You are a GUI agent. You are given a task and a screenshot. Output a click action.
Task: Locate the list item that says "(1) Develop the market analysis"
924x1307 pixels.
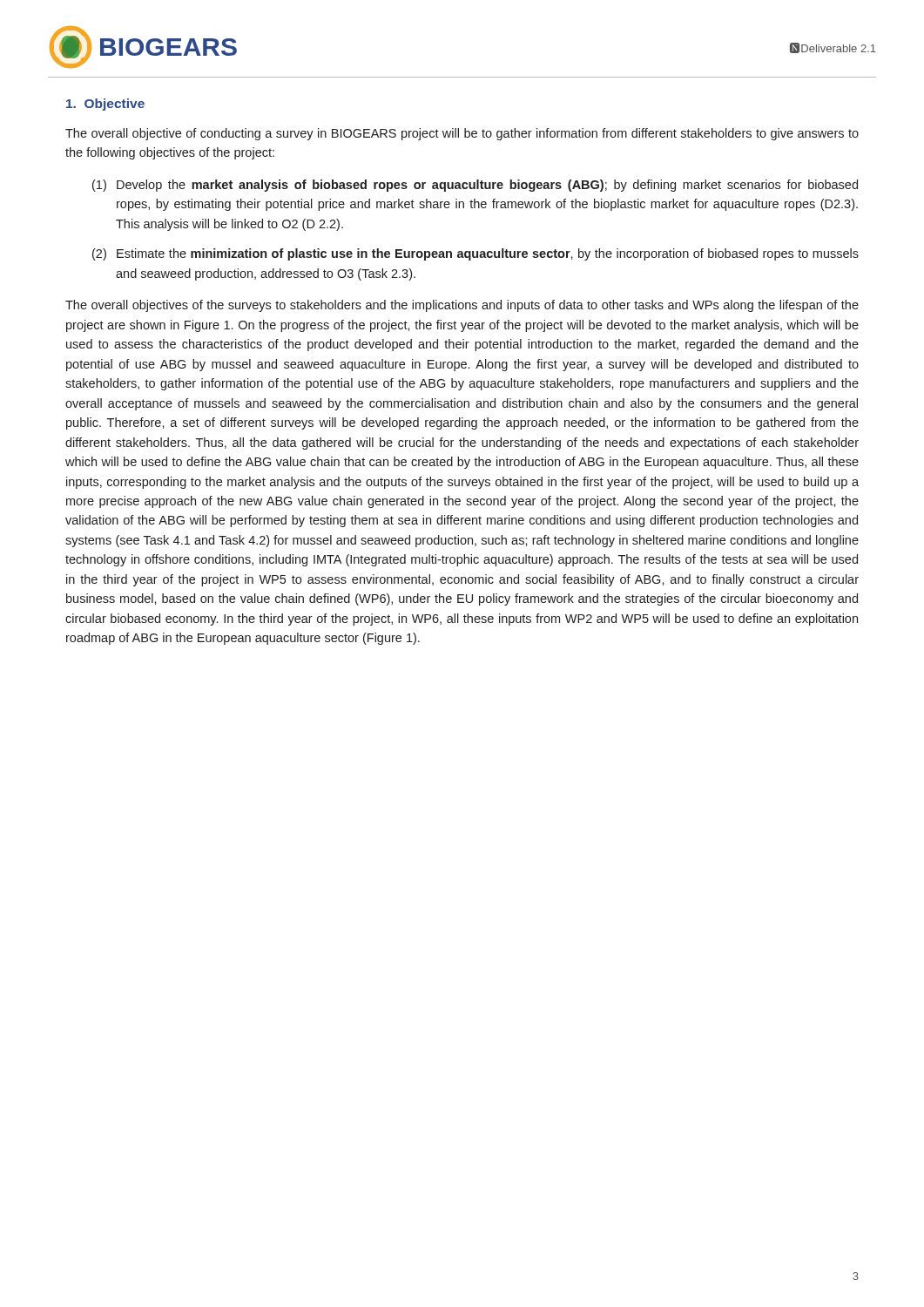click(475, 204)
